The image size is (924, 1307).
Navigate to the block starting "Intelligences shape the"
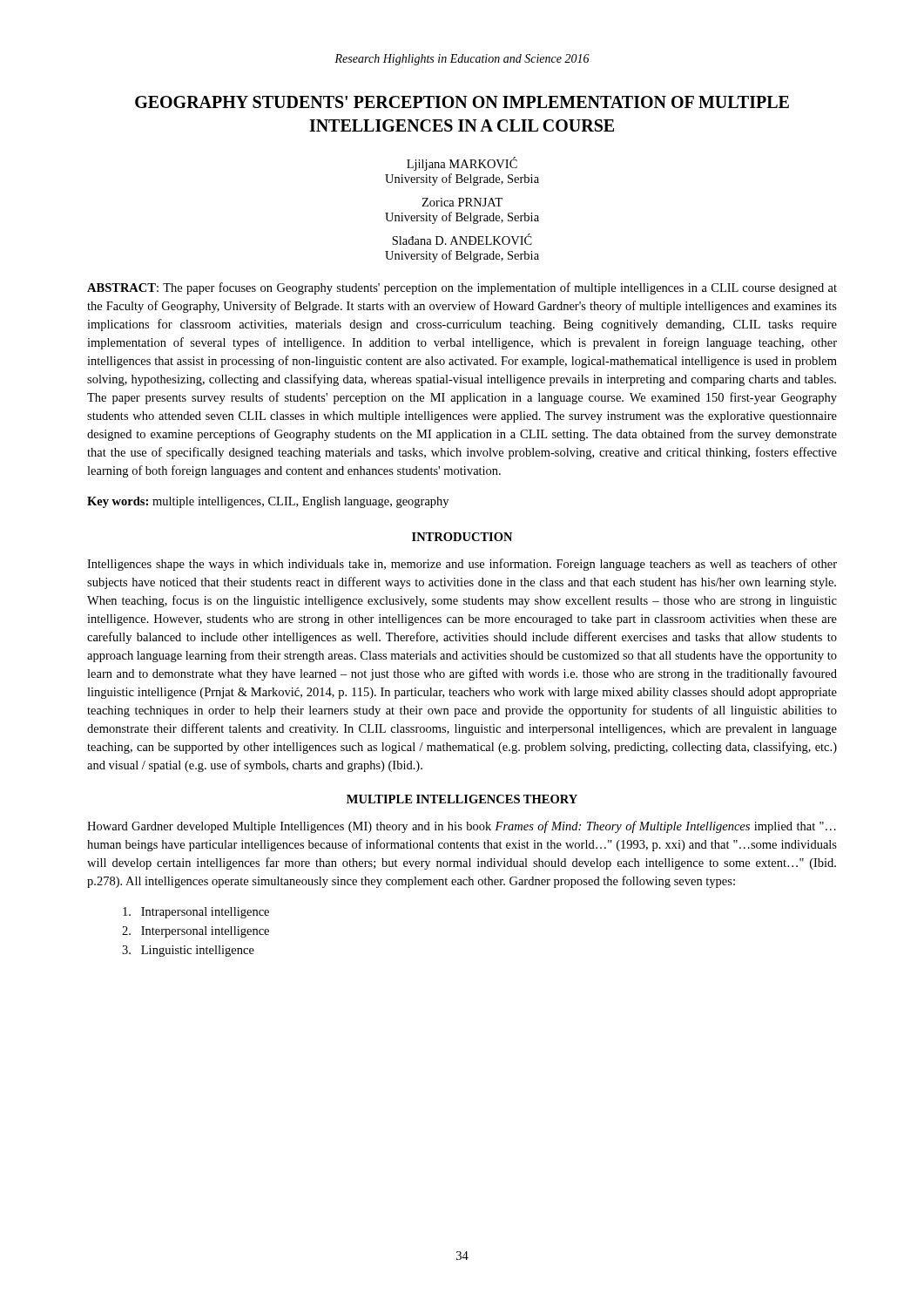(x=462, y=665)
